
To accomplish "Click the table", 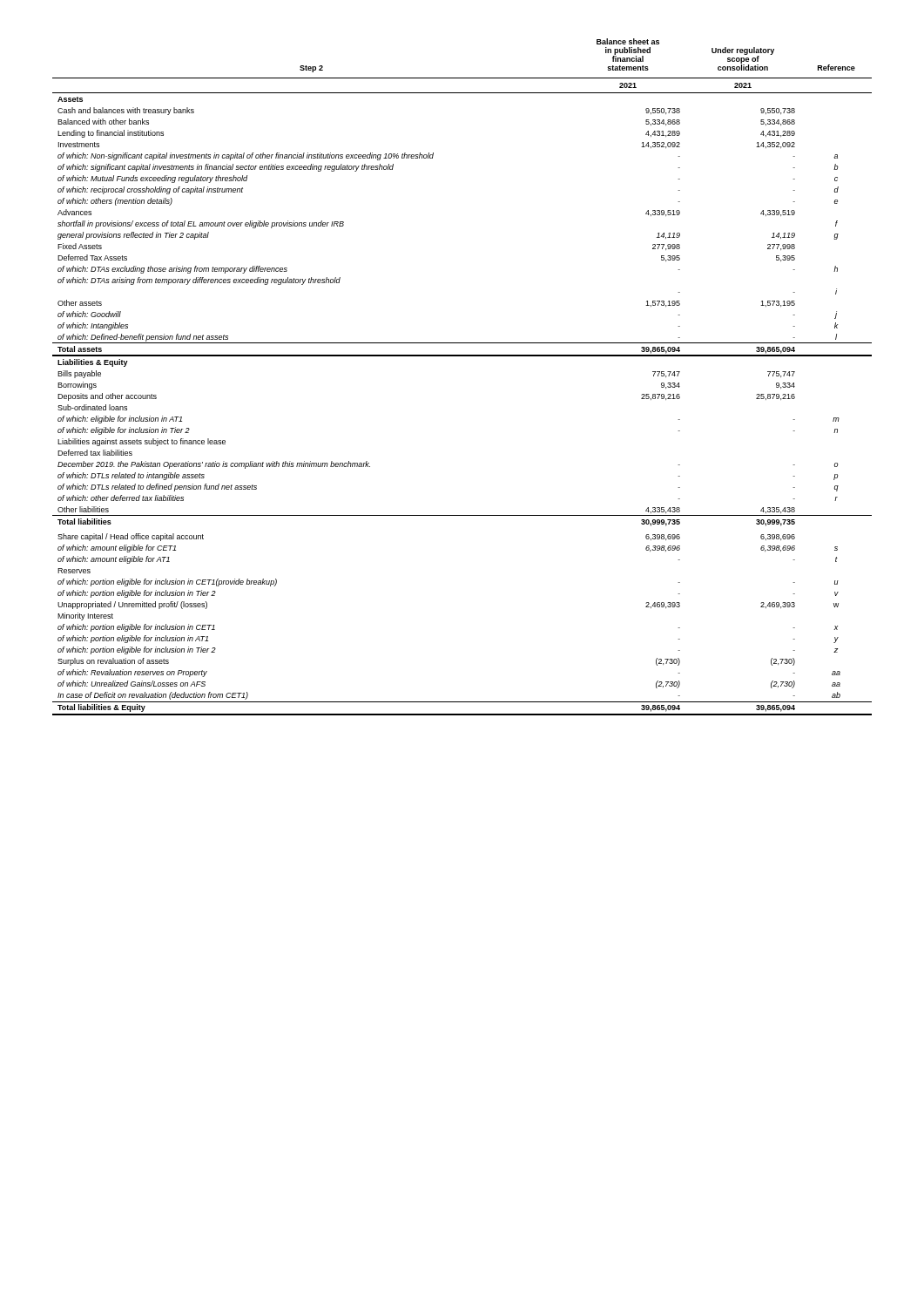I will pos(462,375).
